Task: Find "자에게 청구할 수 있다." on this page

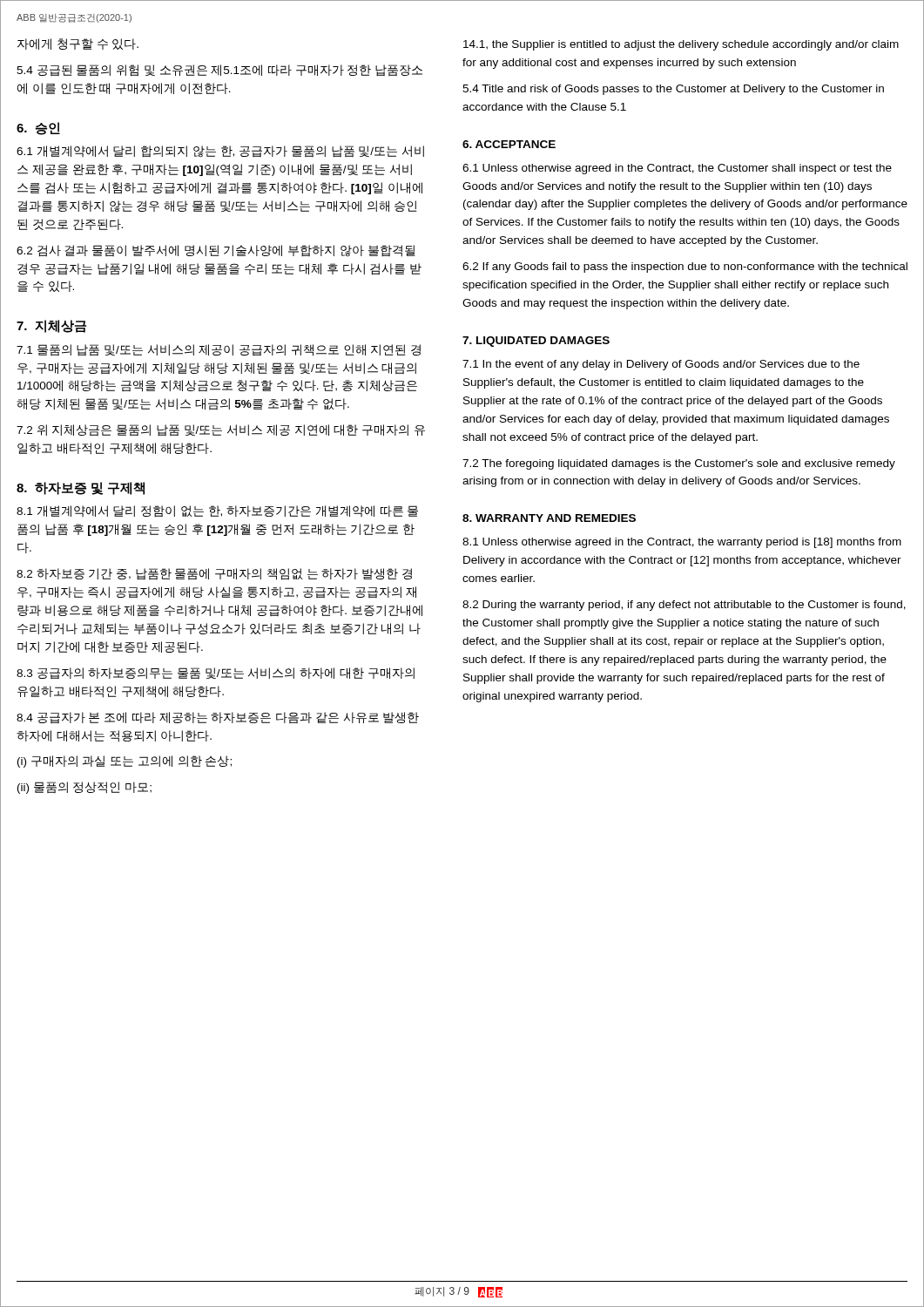Action: point(78,44)
